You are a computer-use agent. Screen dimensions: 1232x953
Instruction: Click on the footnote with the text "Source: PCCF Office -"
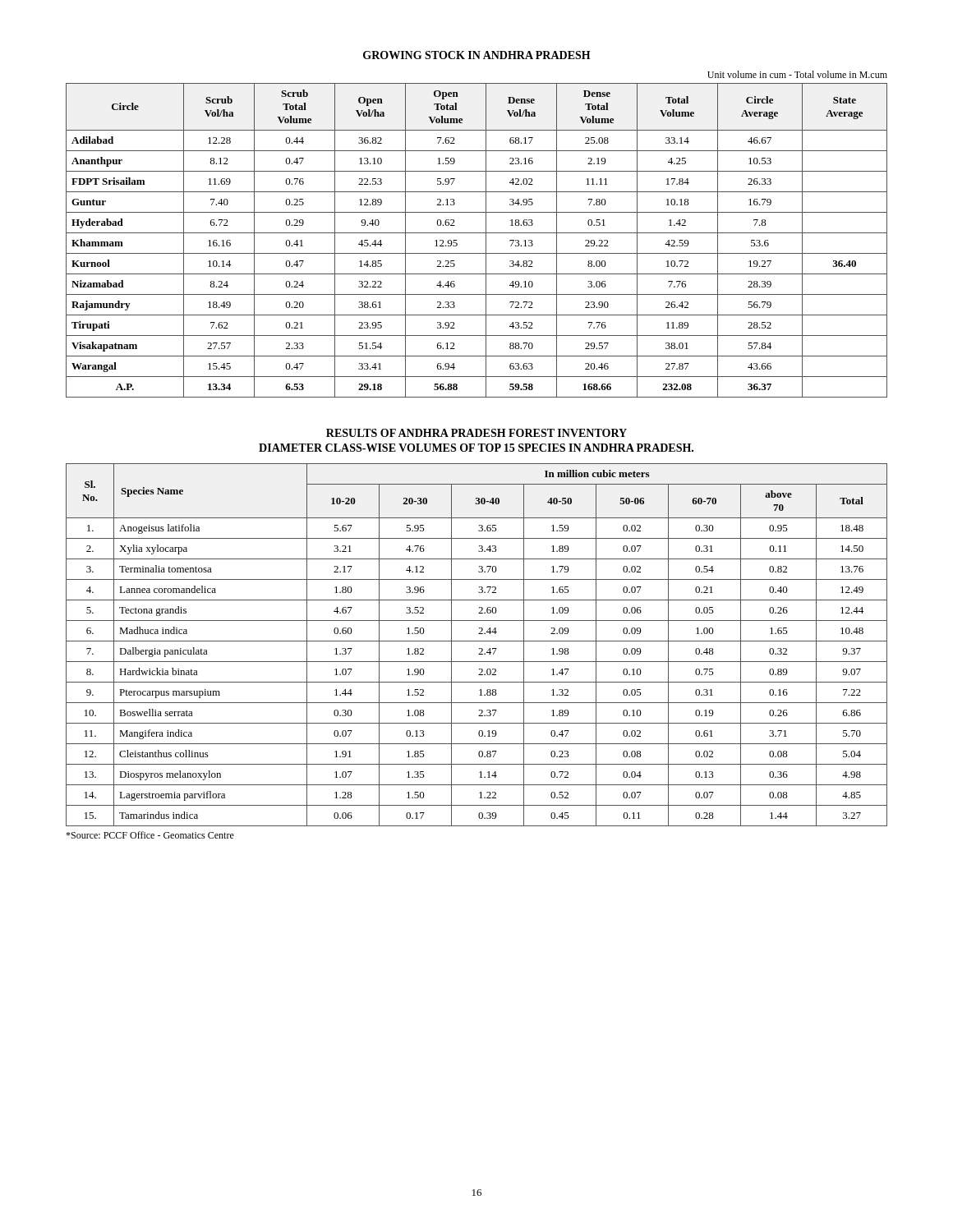tap(150, 835)
